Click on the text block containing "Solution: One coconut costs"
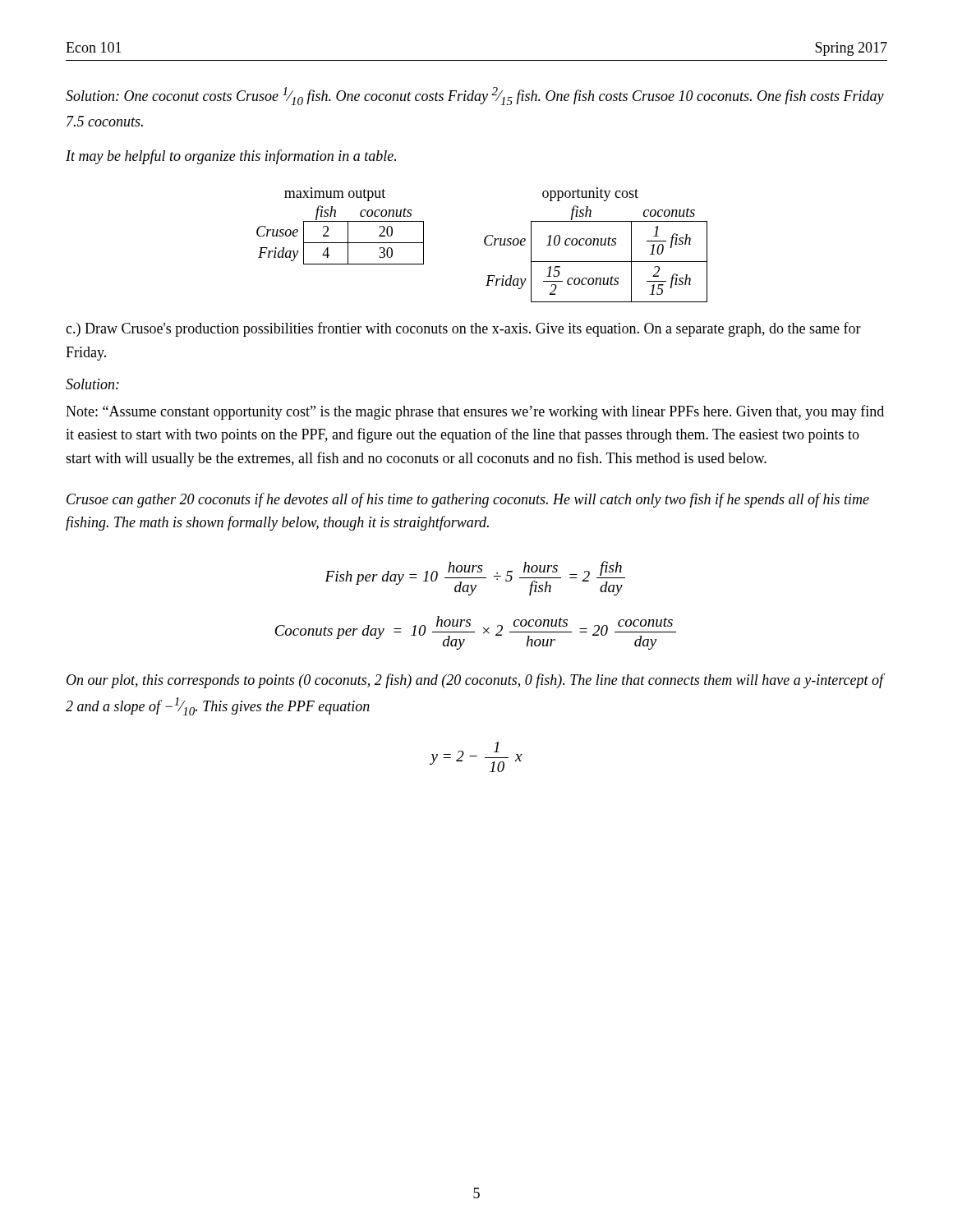This screenshot has width=953, height=1232. point(475,107)
